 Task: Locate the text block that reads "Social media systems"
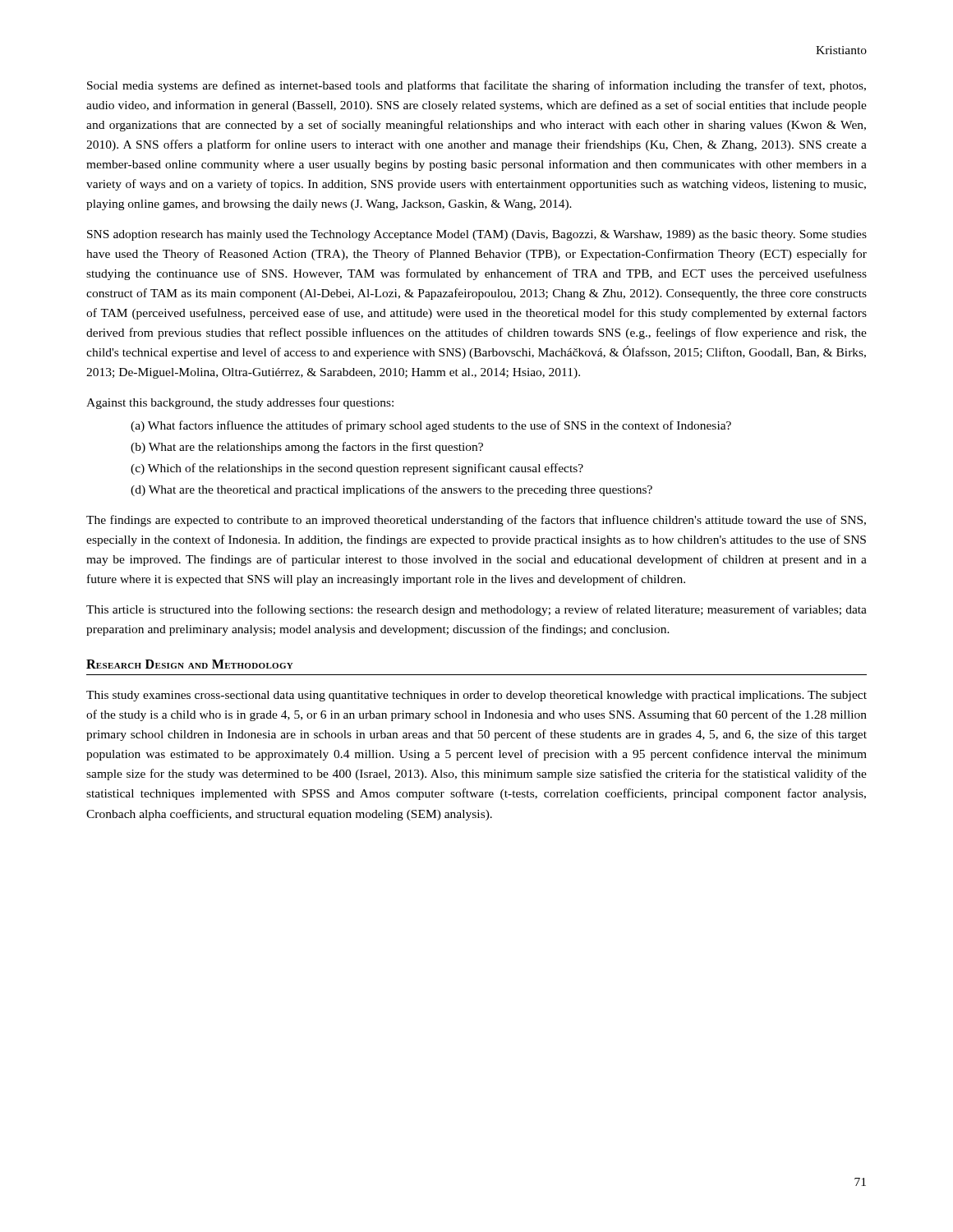click(476, 145)
